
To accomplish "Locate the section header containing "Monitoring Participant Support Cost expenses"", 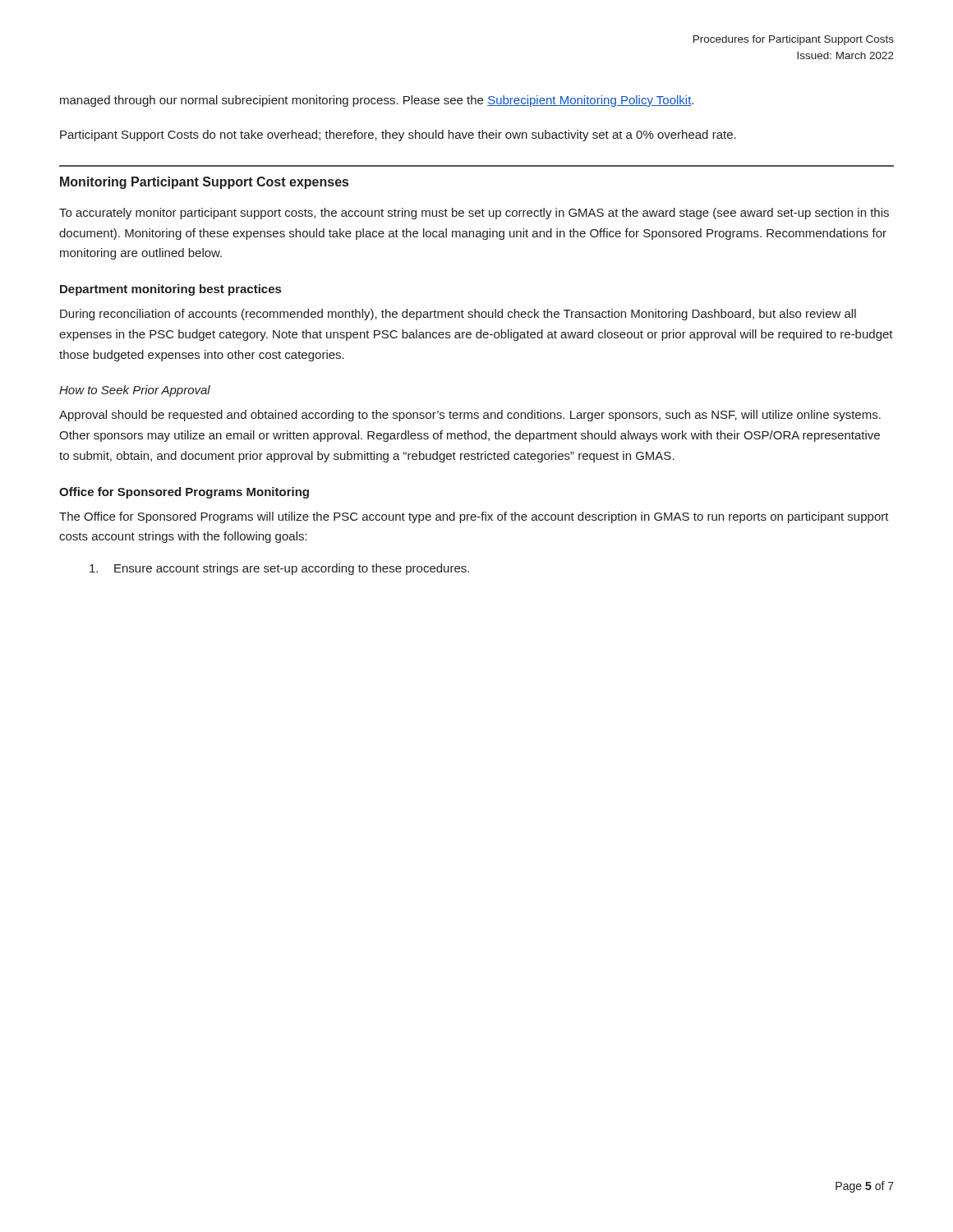I will (x=204, y=182).
